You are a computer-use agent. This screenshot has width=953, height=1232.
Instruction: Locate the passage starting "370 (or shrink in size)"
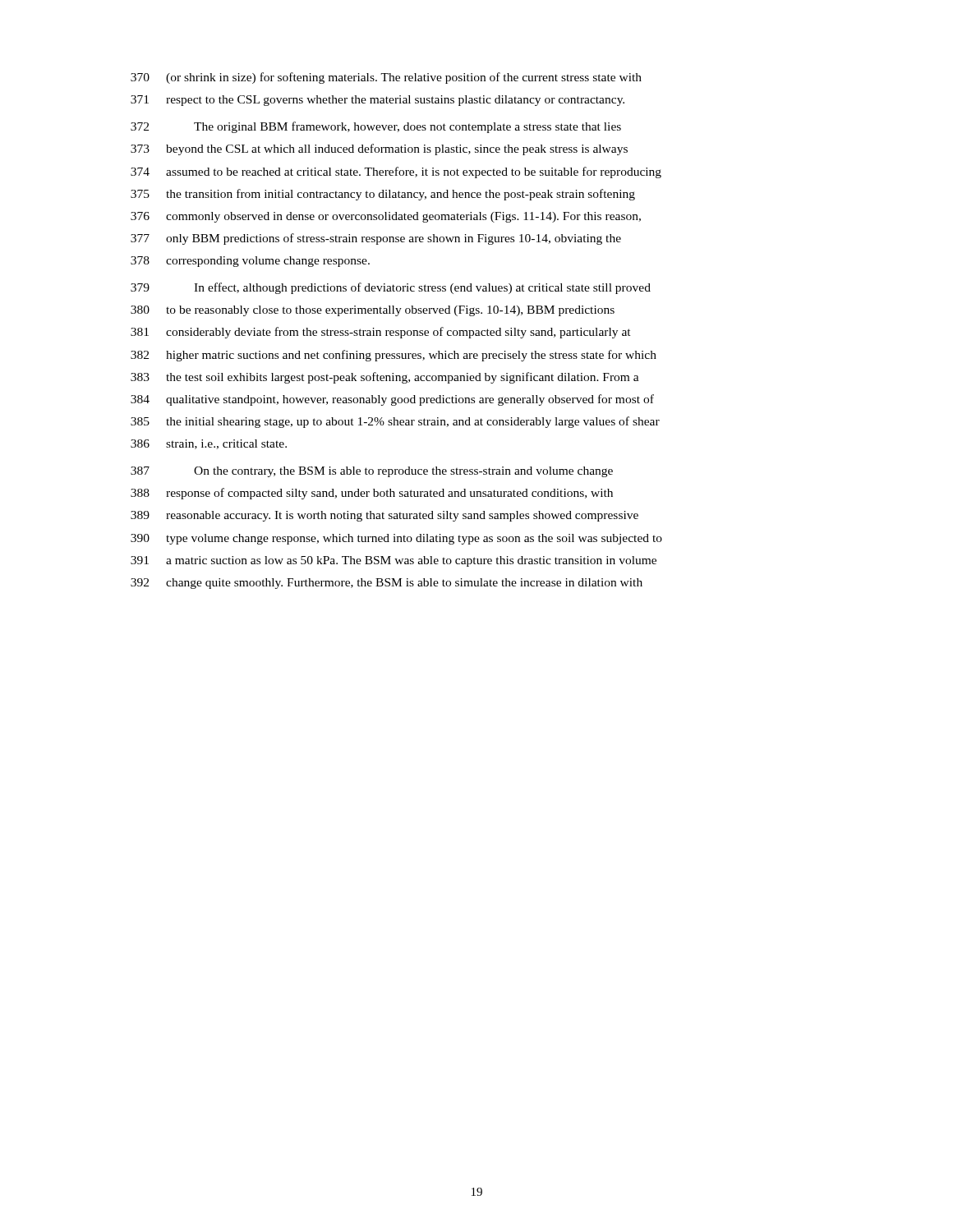(476, 77)
